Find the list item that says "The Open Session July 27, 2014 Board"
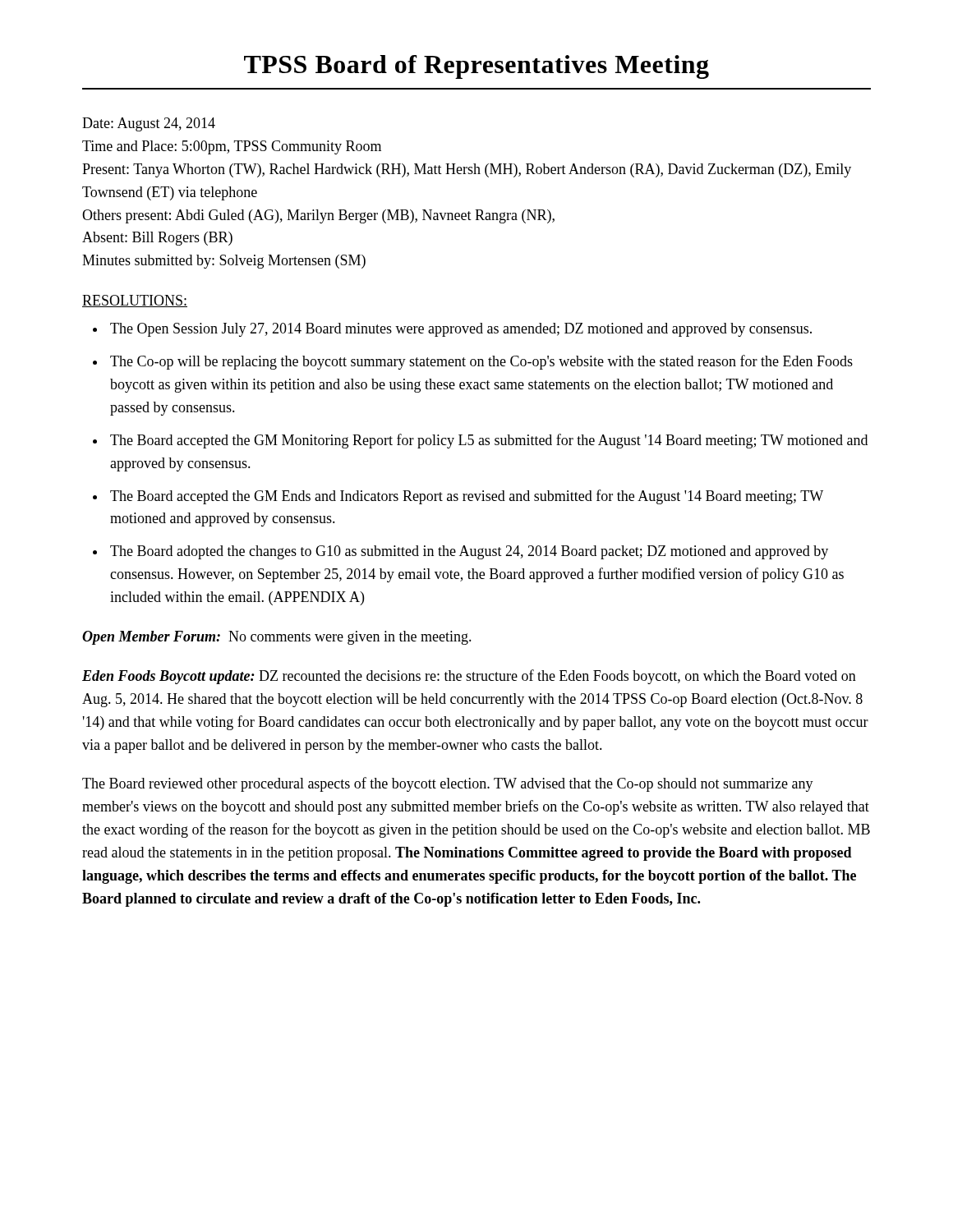The image size is (953, 1232). pos(461,329)
